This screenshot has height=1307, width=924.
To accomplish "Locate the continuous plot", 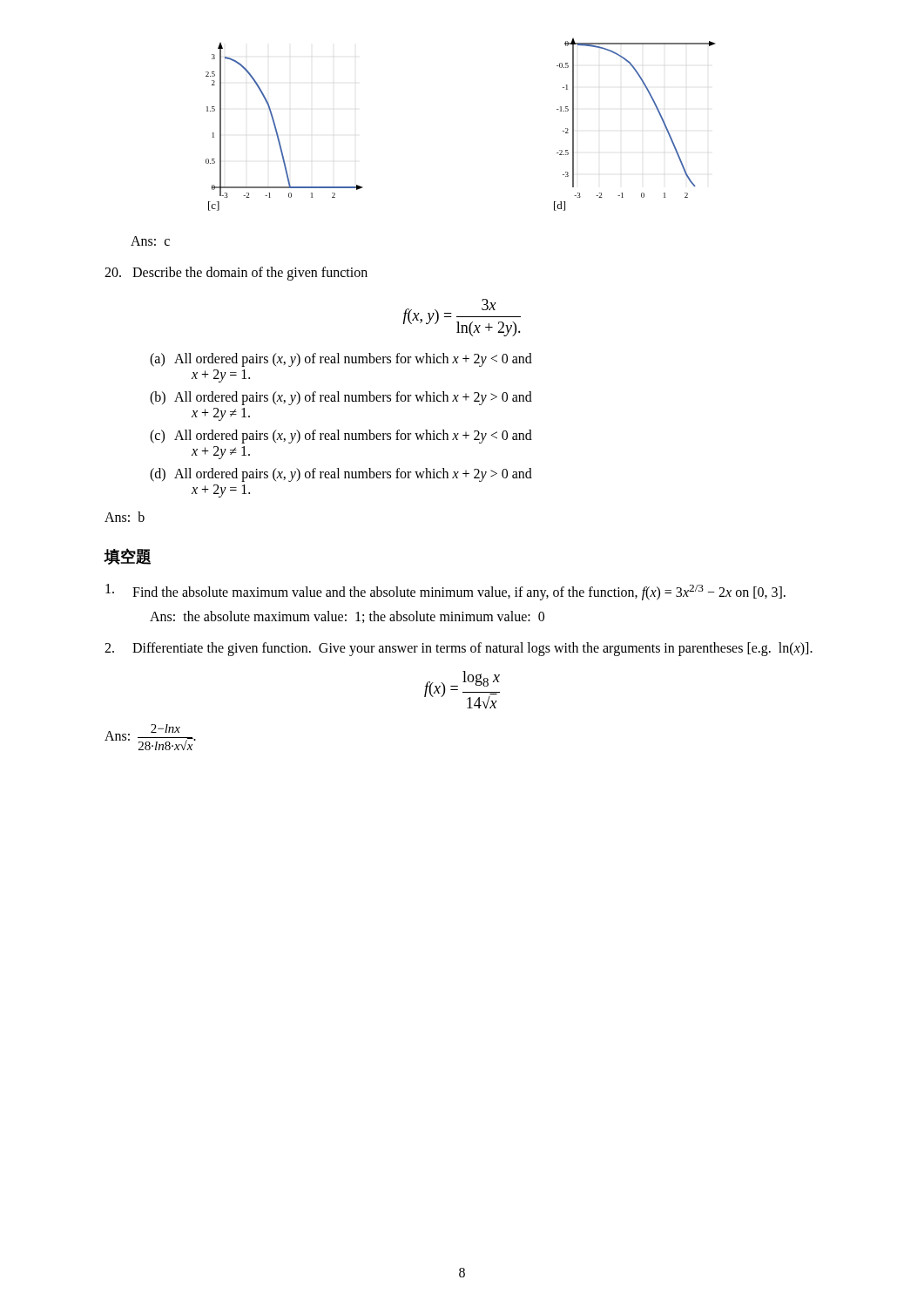I will point(462,126).
